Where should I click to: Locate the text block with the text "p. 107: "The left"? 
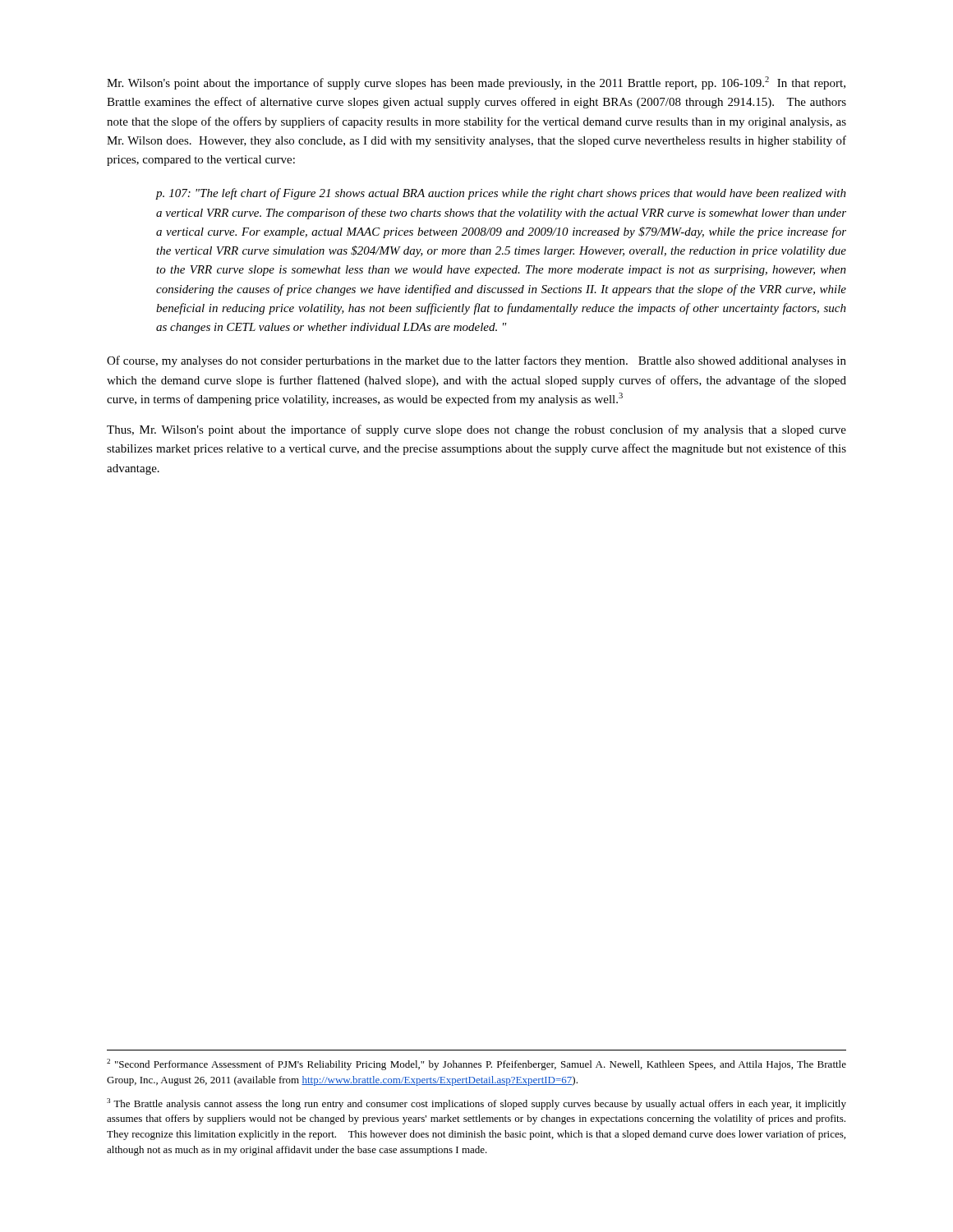pyautogui.click(x=501, y=260)
